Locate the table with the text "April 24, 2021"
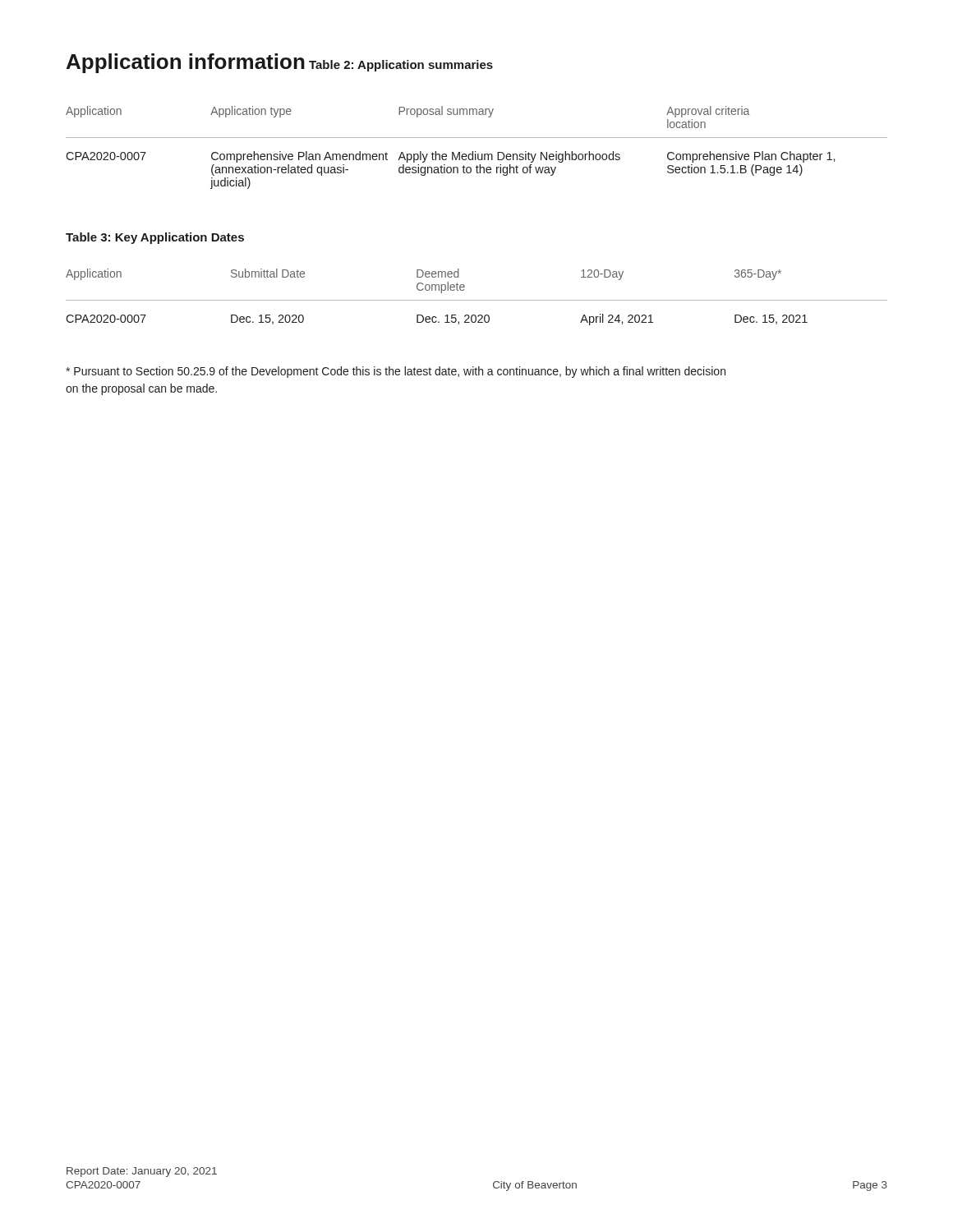 pos(476,299)
